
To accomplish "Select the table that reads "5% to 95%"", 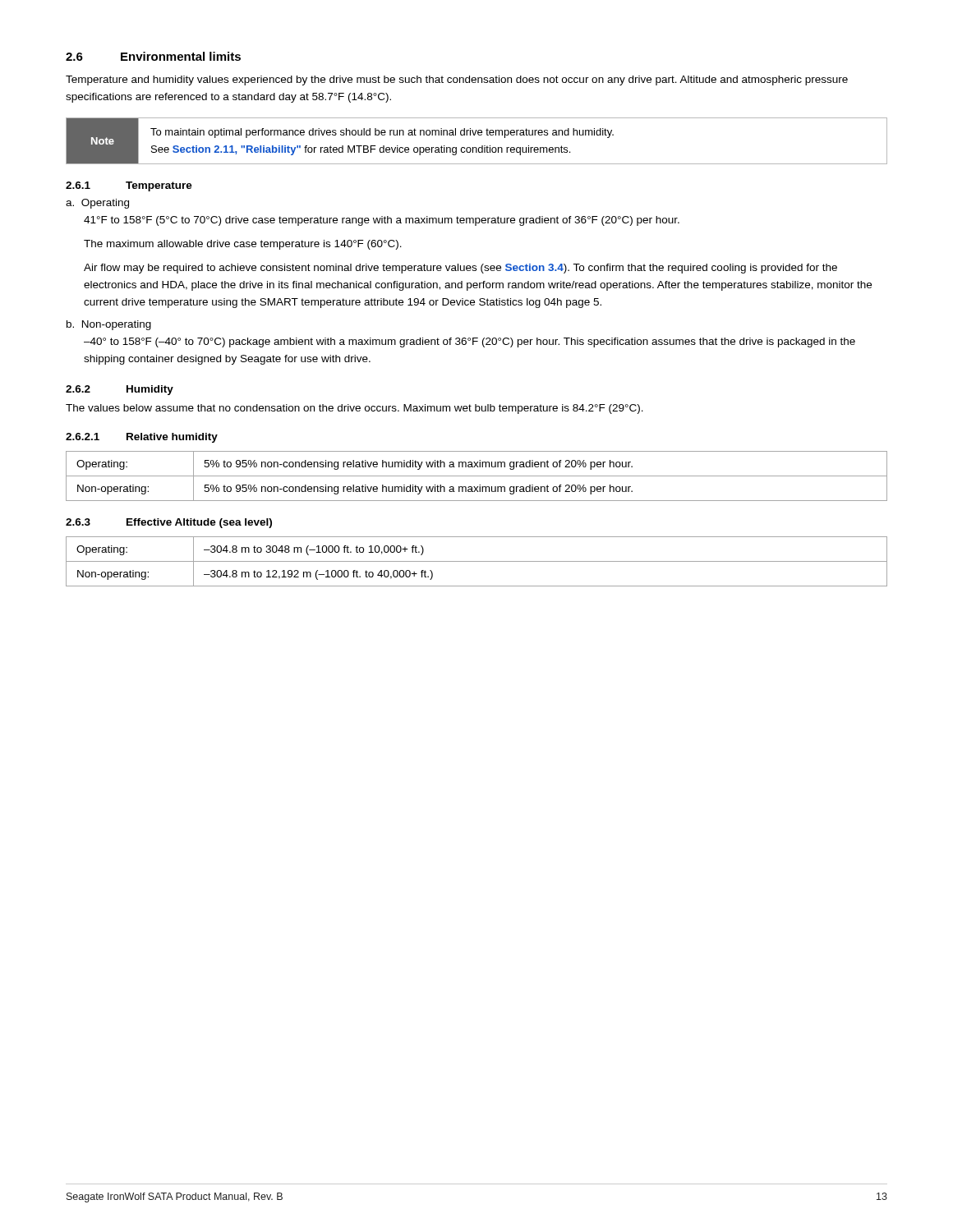I will pos(476,476).
